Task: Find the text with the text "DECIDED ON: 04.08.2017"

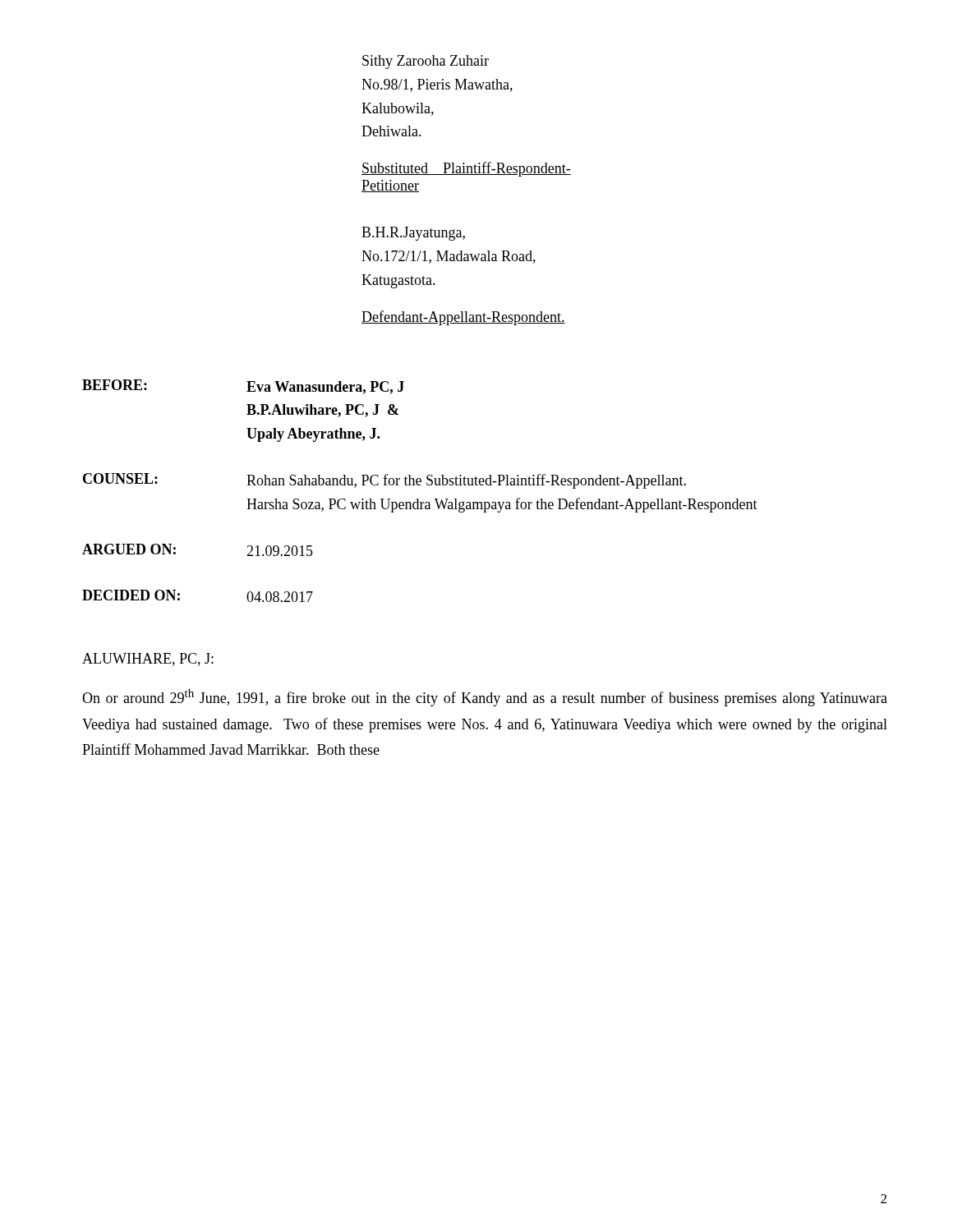Action: (x=134, y=595)
